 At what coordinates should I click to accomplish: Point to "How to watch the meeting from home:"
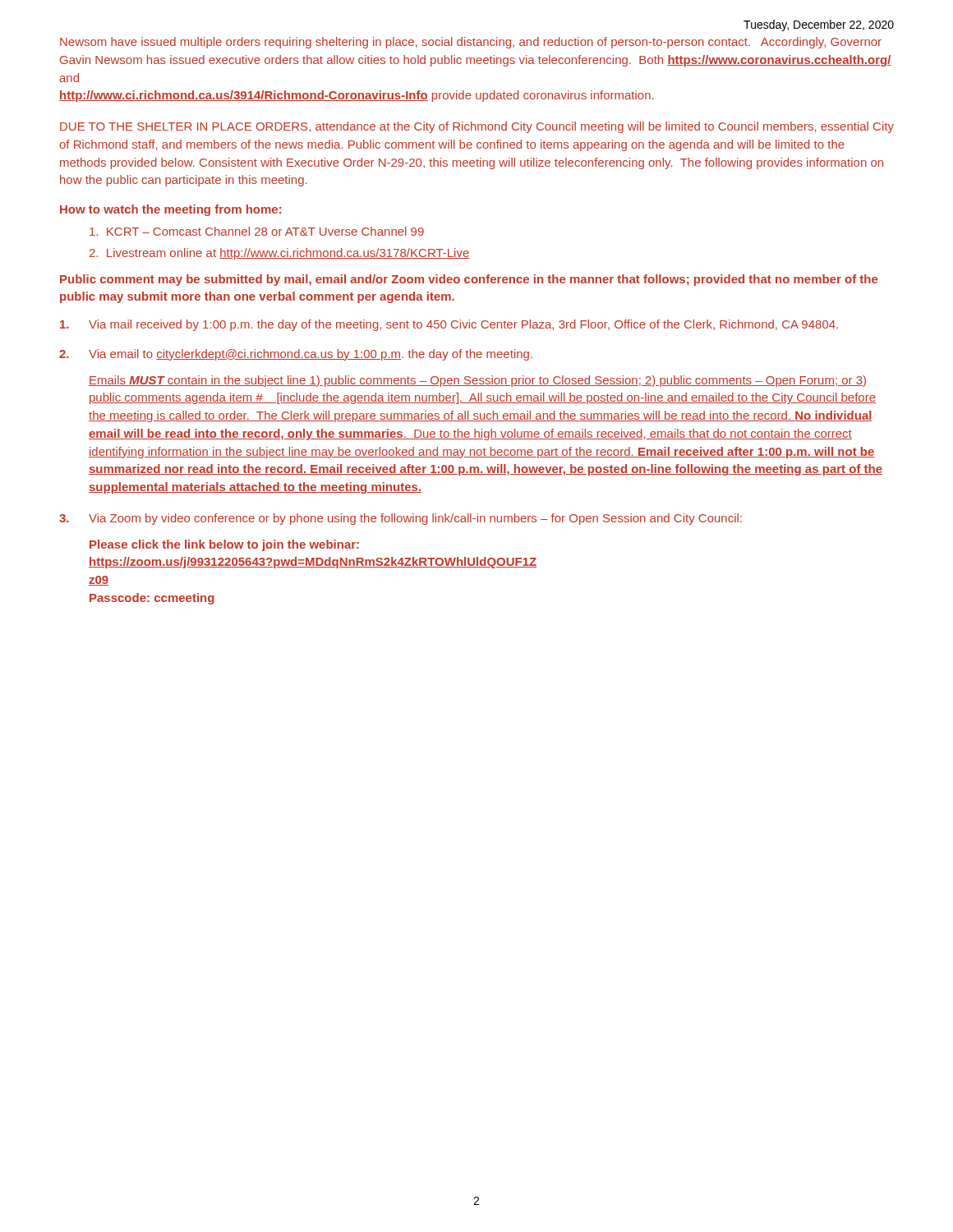pyautogui.click(x=171, y=209)
